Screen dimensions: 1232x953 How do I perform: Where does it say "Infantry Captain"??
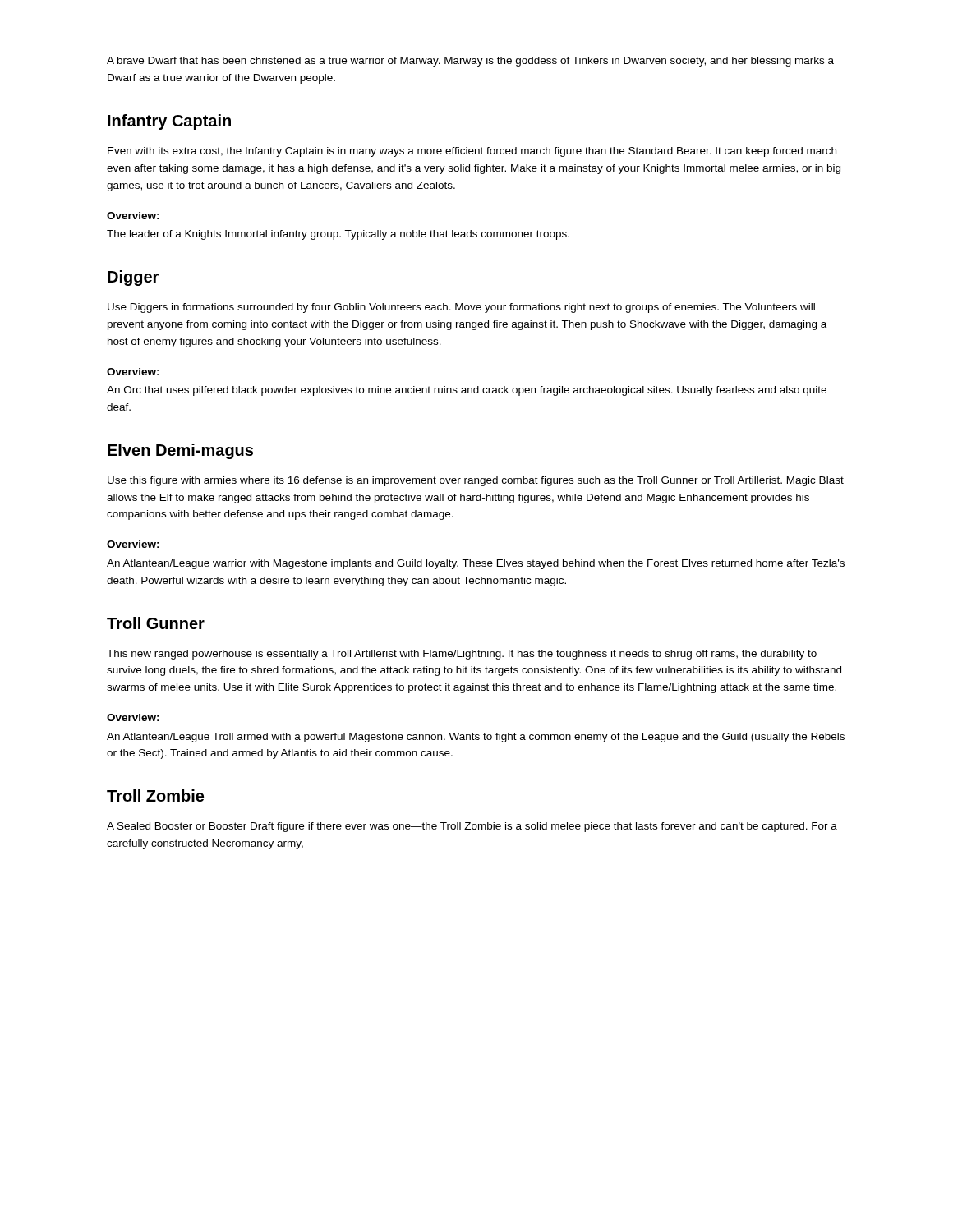coord(169,121)
